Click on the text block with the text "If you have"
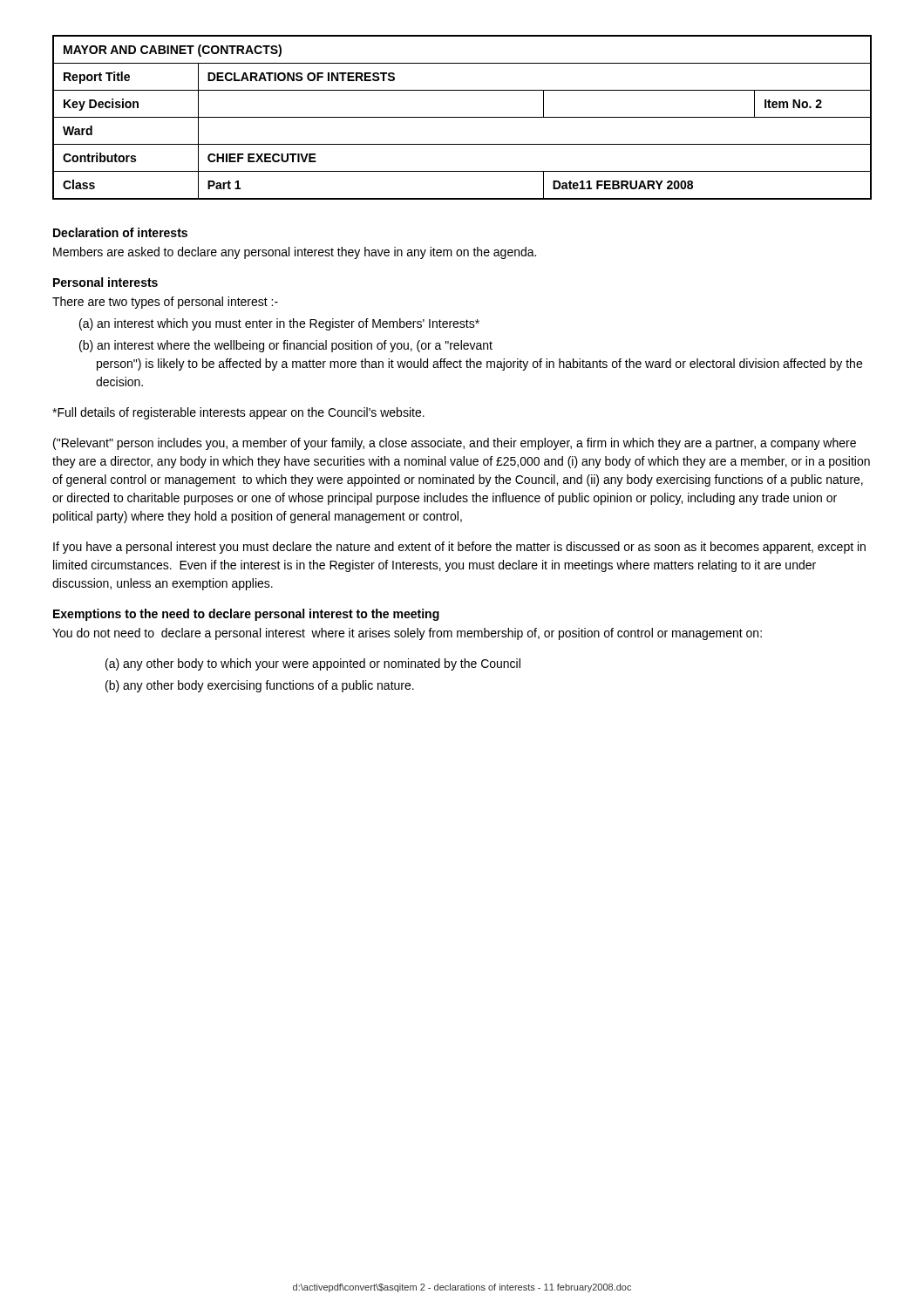The image size is (924, 1308). [x=459, y=565]
